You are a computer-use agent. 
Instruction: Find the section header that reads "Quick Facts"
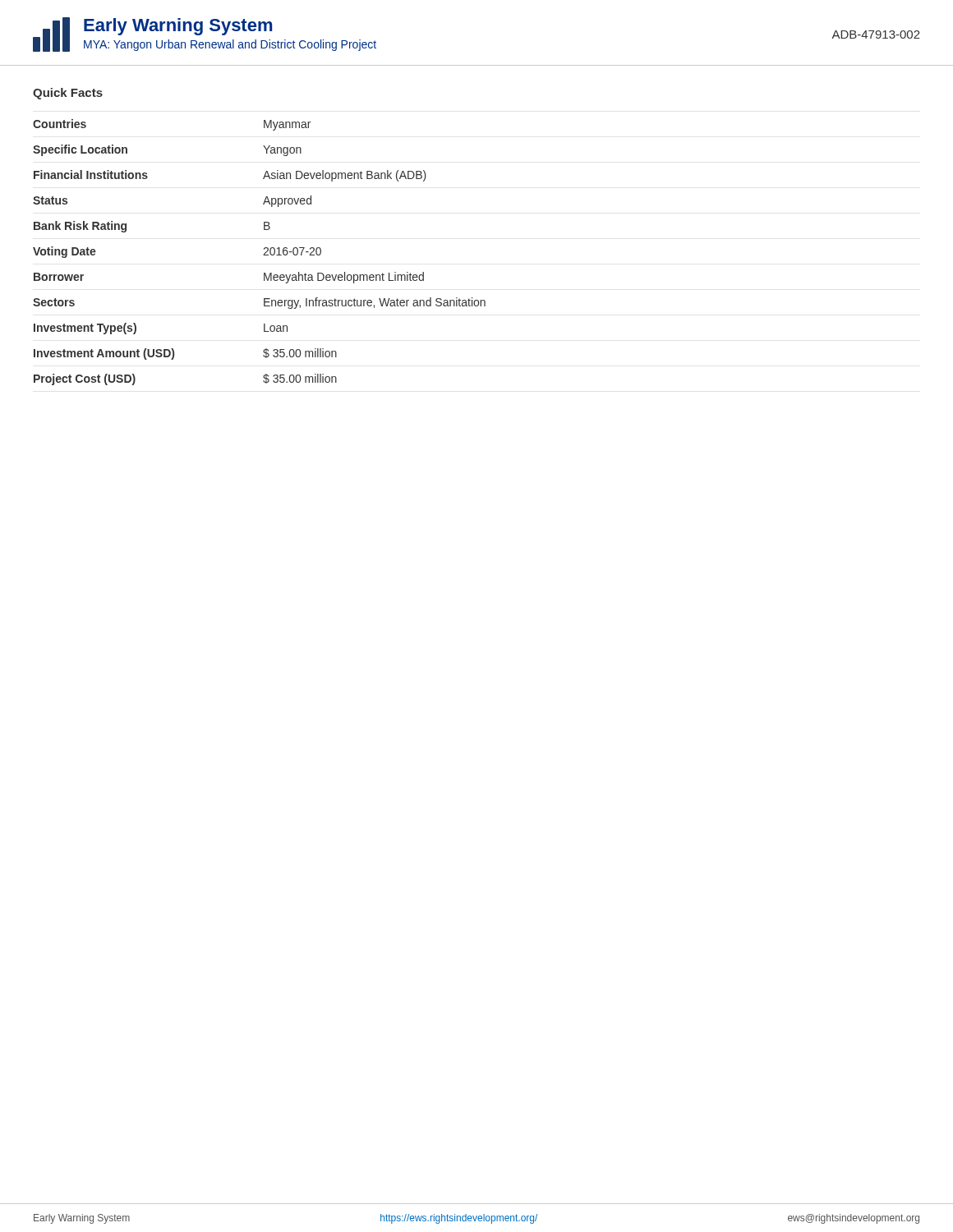[x=68, y=93]
